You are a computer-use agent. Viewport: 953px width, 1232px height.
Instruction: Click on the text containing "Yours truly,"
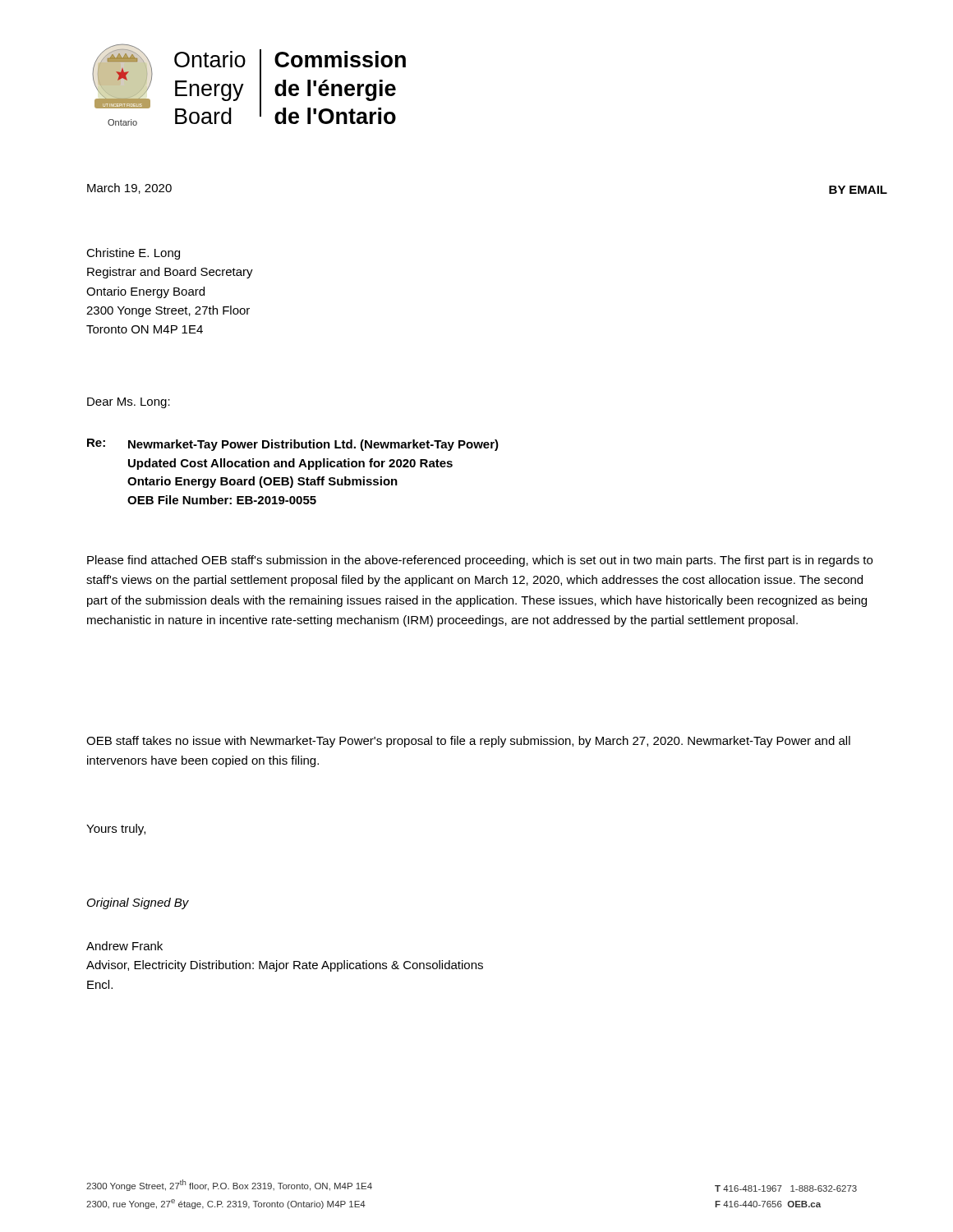pos(116,828)
